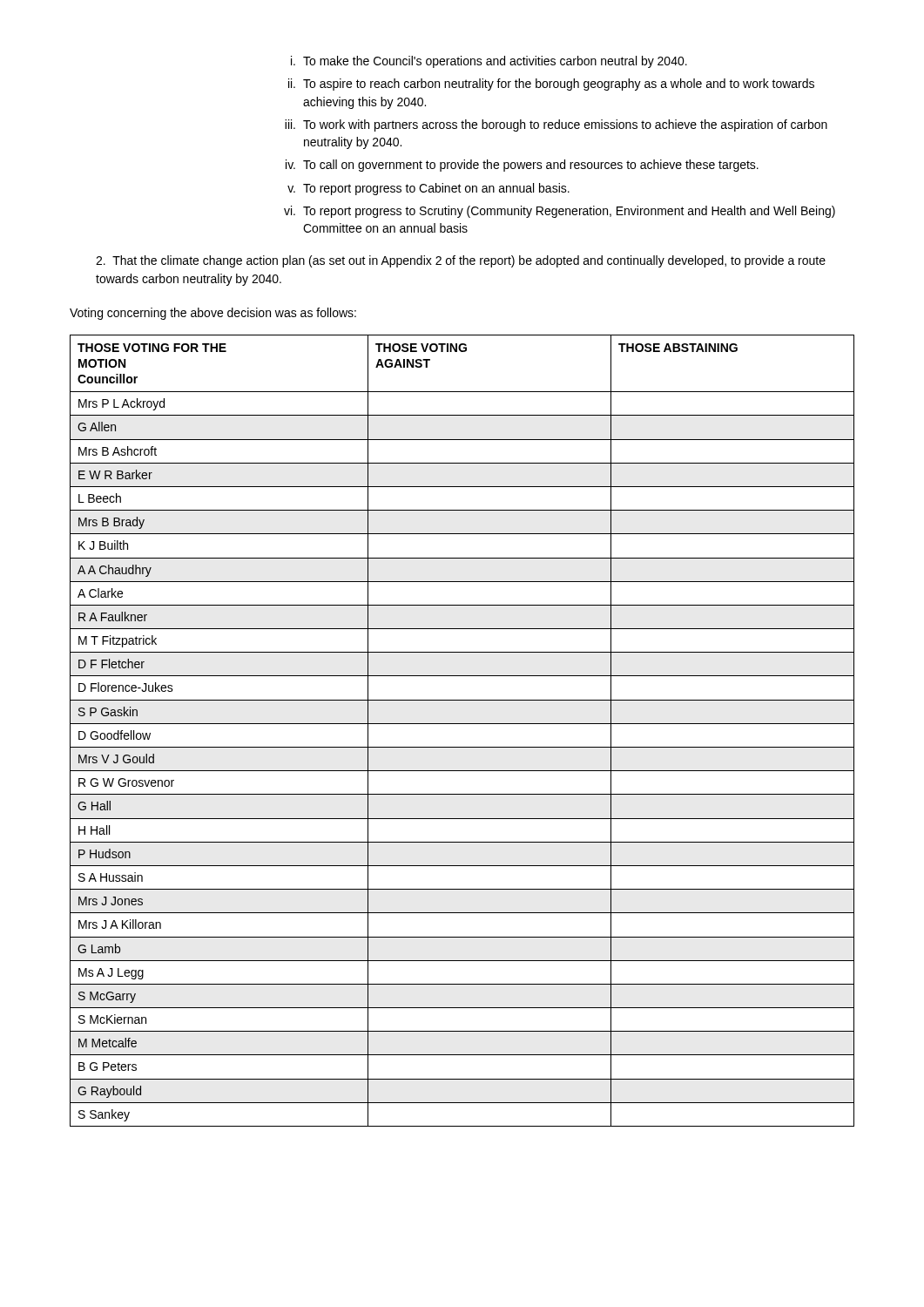Click on the element starting "Voting concerning the"

(213, 313)
